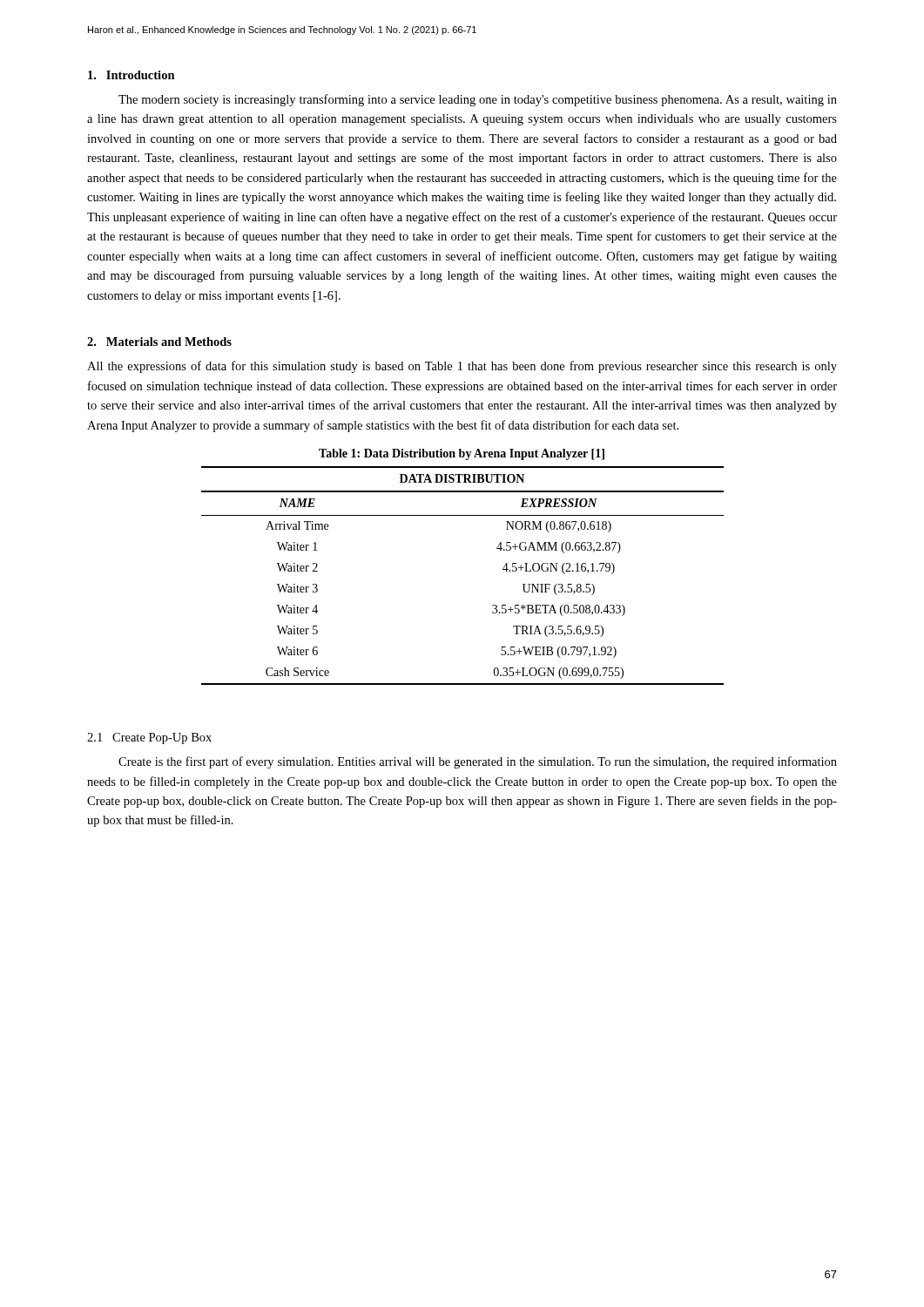Select the passage starting "Create is the first"

(x=462, y=791)
